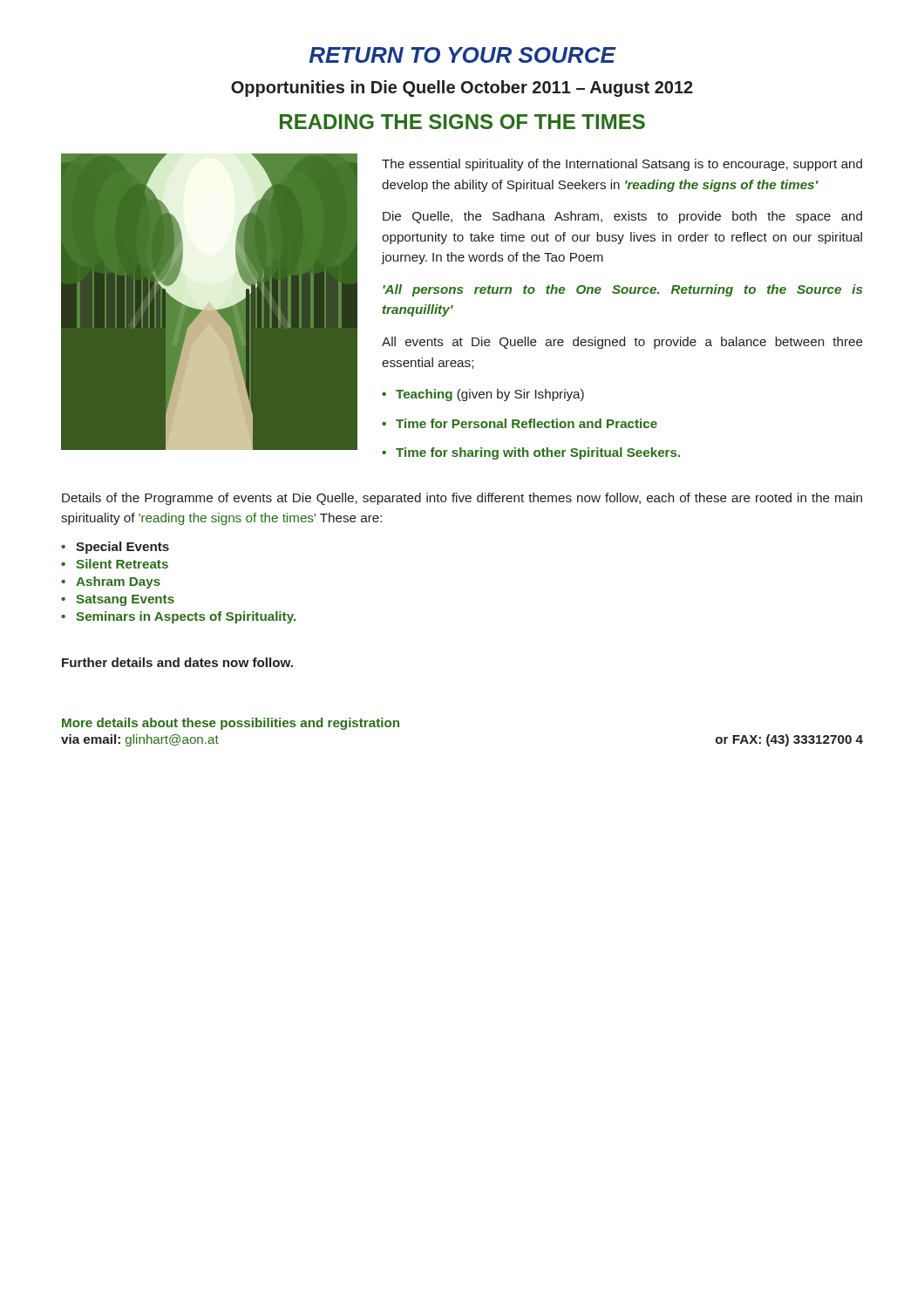Screen dimensions: 1308x924
Task: Point to the text block starting "• Teaching (given by Sir"
Action: point(483,394)
